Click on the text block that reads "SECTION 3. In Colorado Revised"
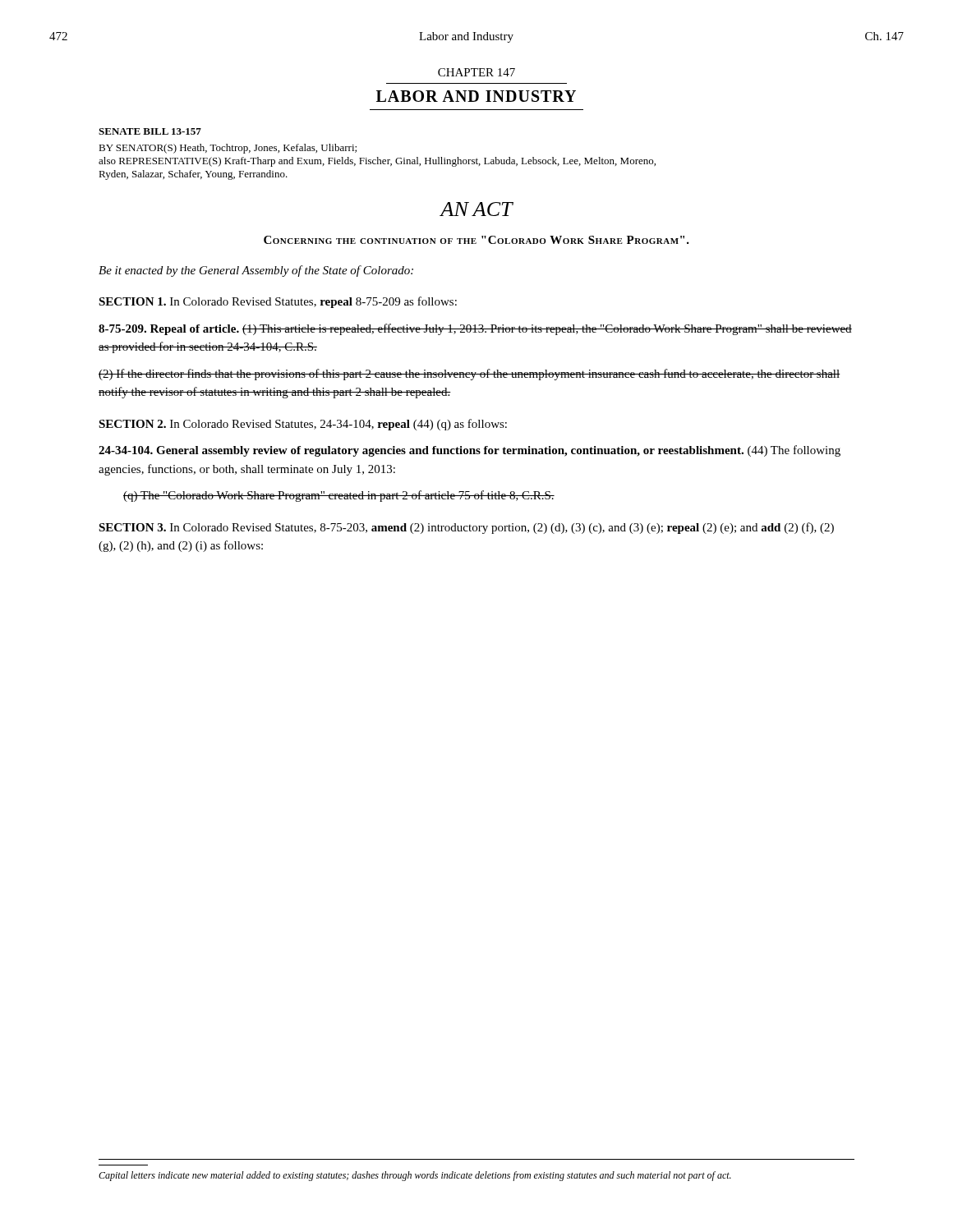 click(x=476, y=536)
